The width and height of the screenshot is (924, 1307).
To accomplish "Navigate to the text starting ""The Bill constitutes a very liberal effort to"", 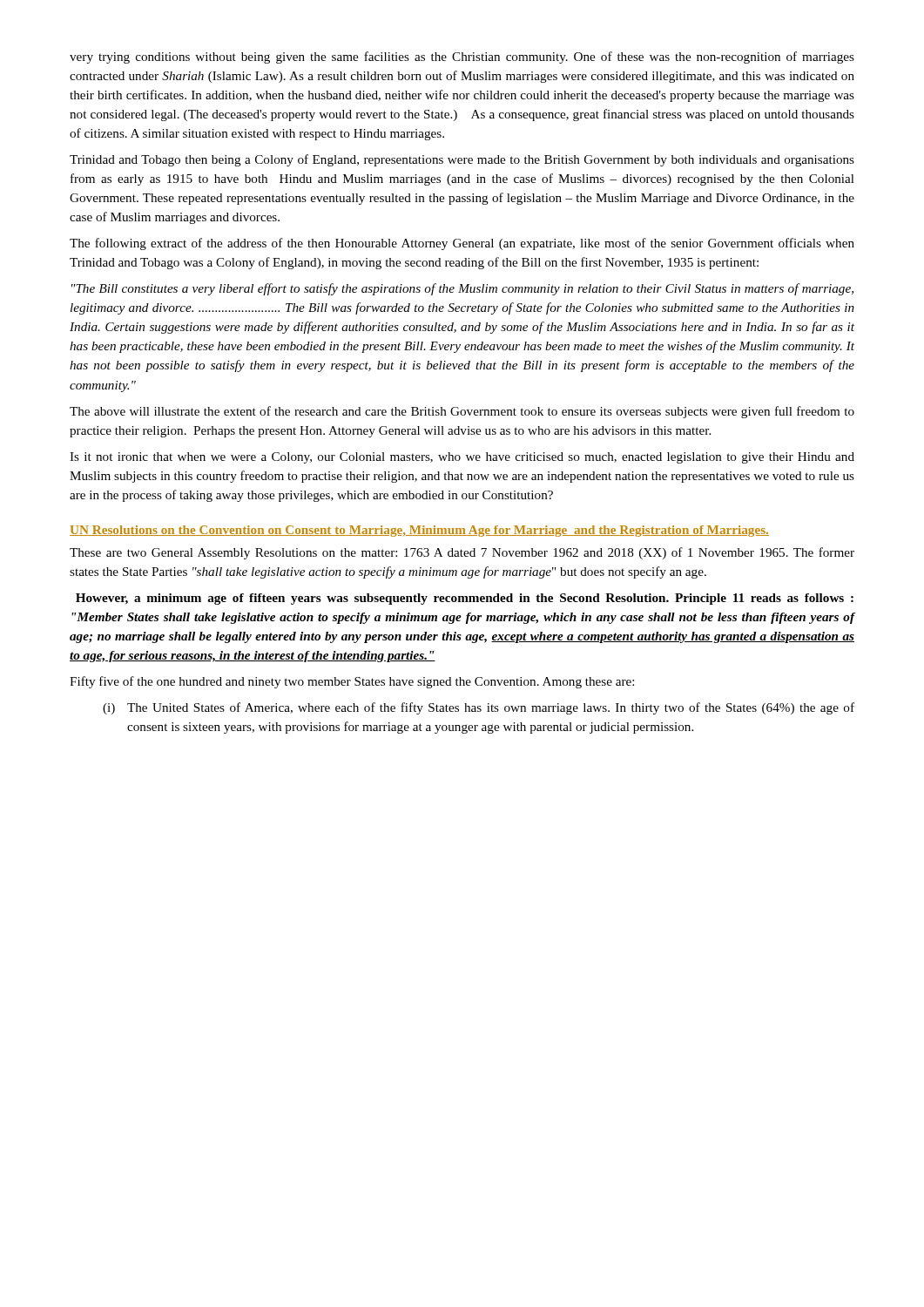I will click(x=462, y=337).
